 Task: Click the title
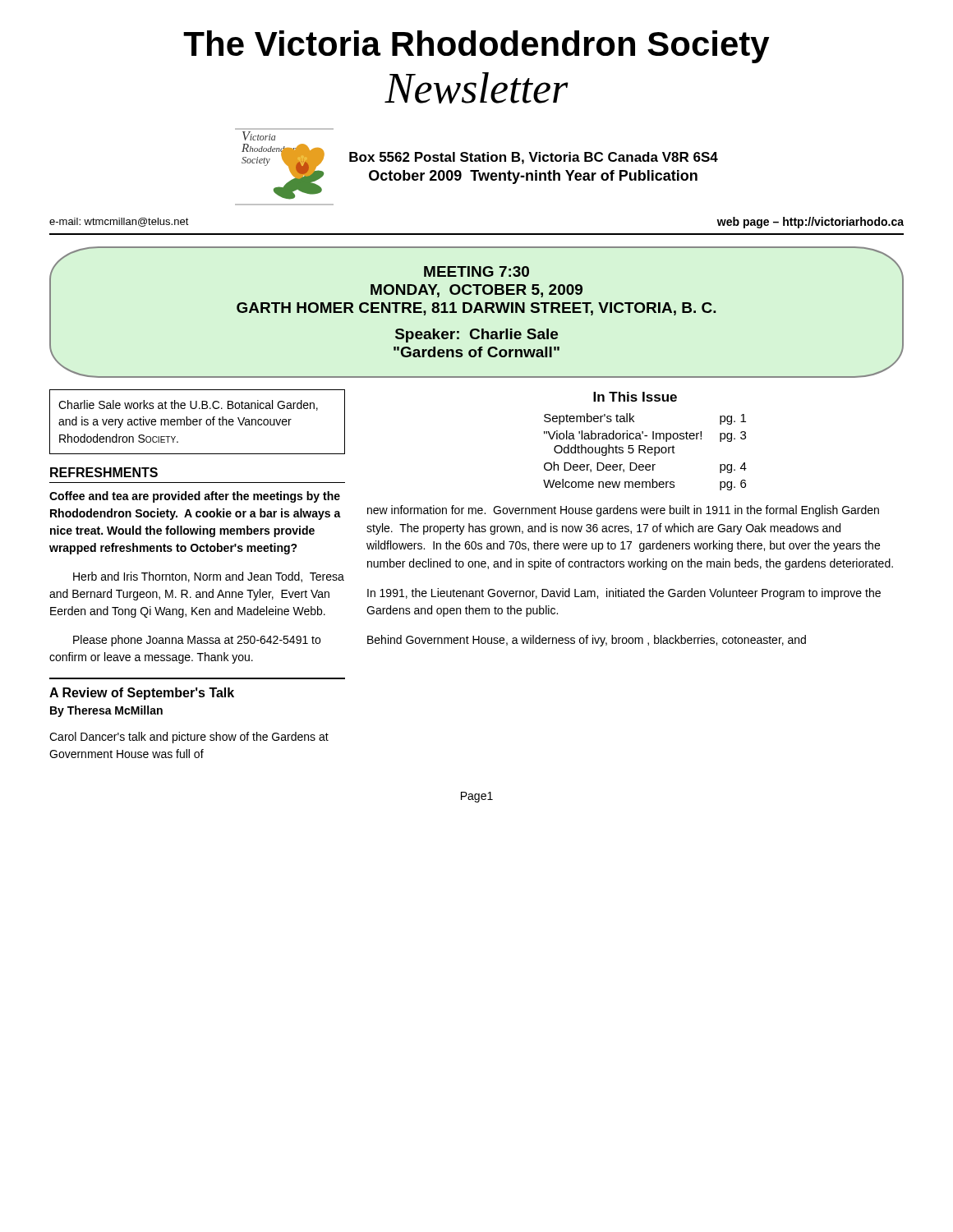tap(476, 69)
